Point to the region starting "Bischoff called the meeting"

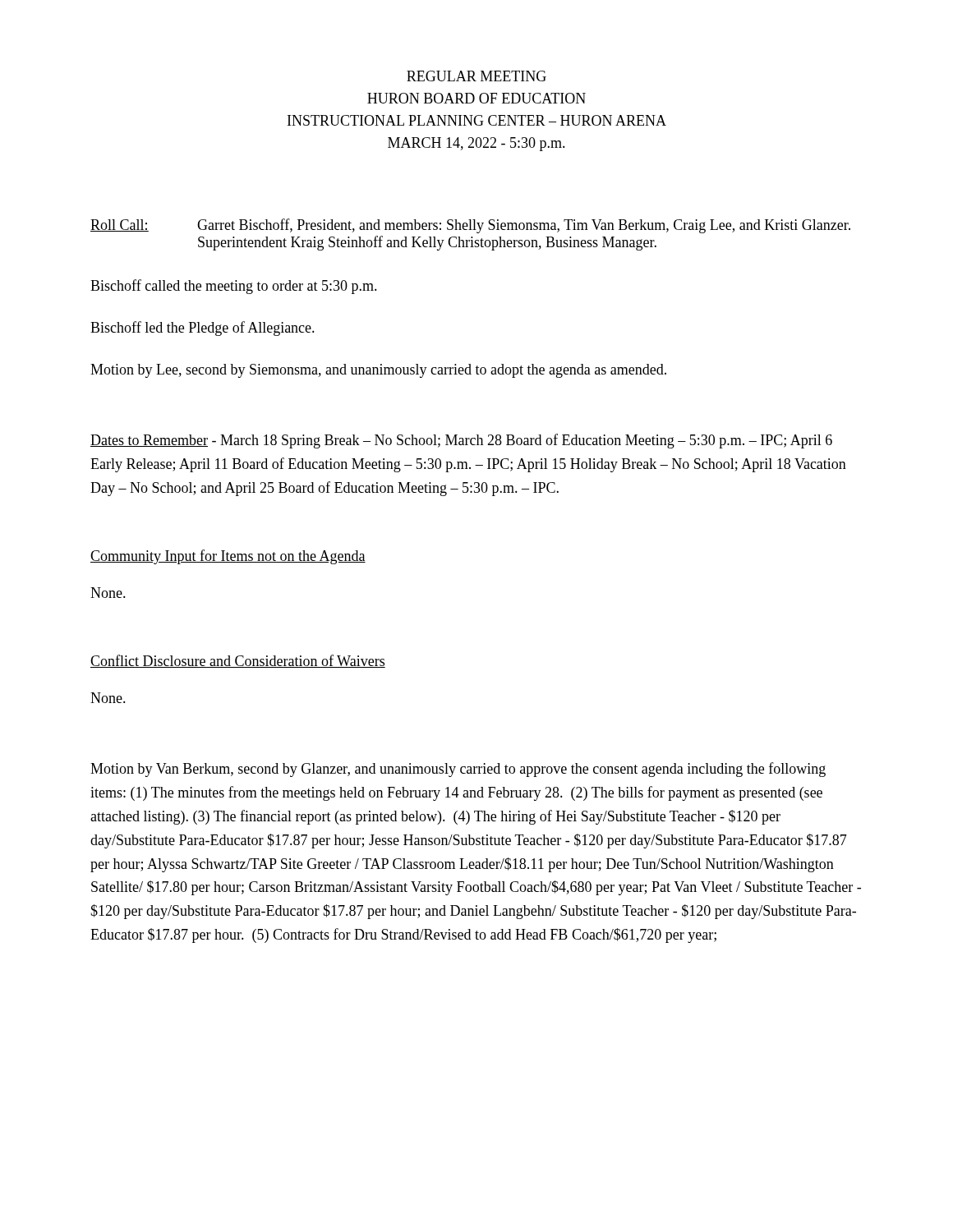234,286
